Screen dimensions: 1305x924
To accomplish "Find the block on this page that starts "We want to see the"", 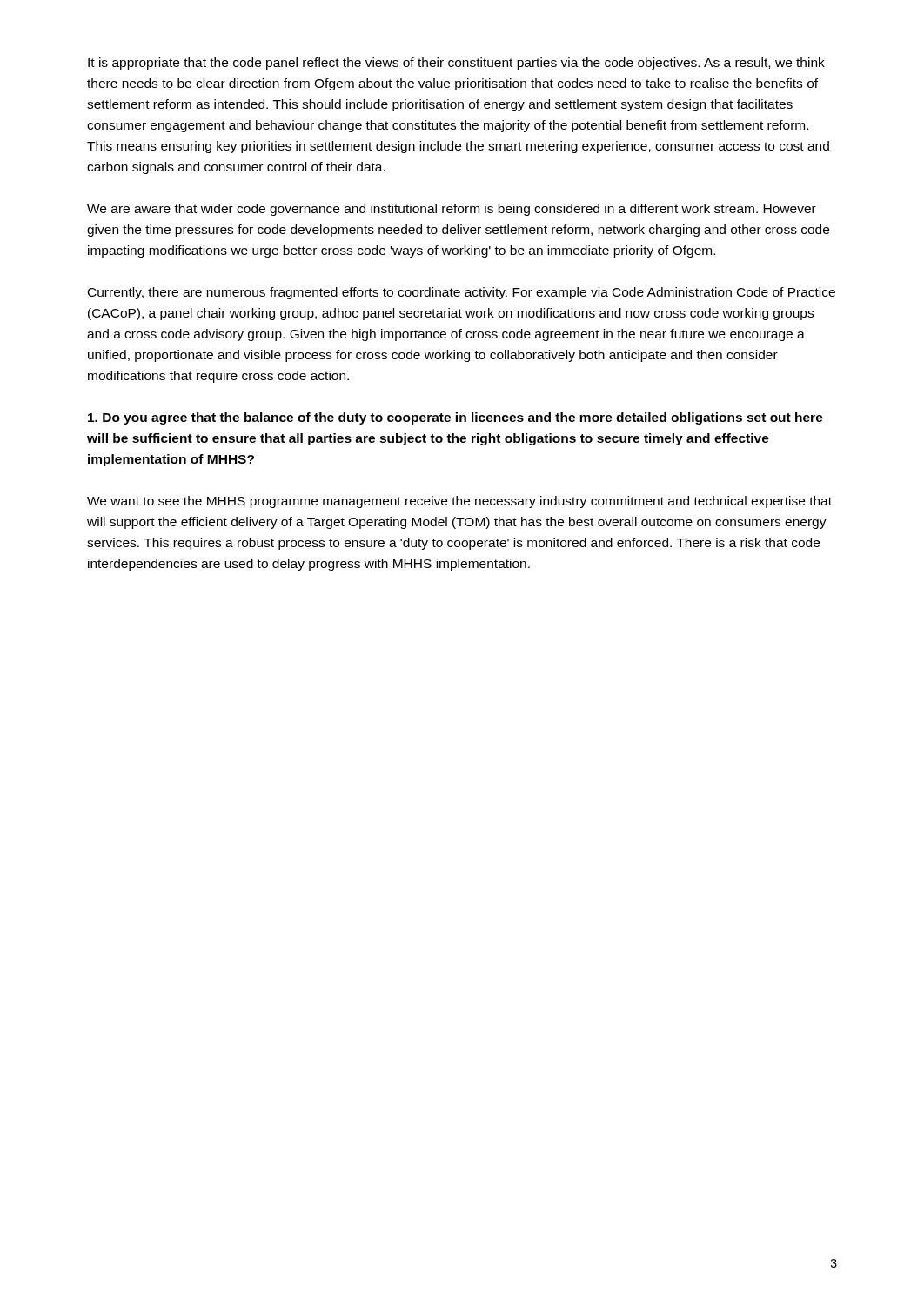I will (x=459, y=532).
